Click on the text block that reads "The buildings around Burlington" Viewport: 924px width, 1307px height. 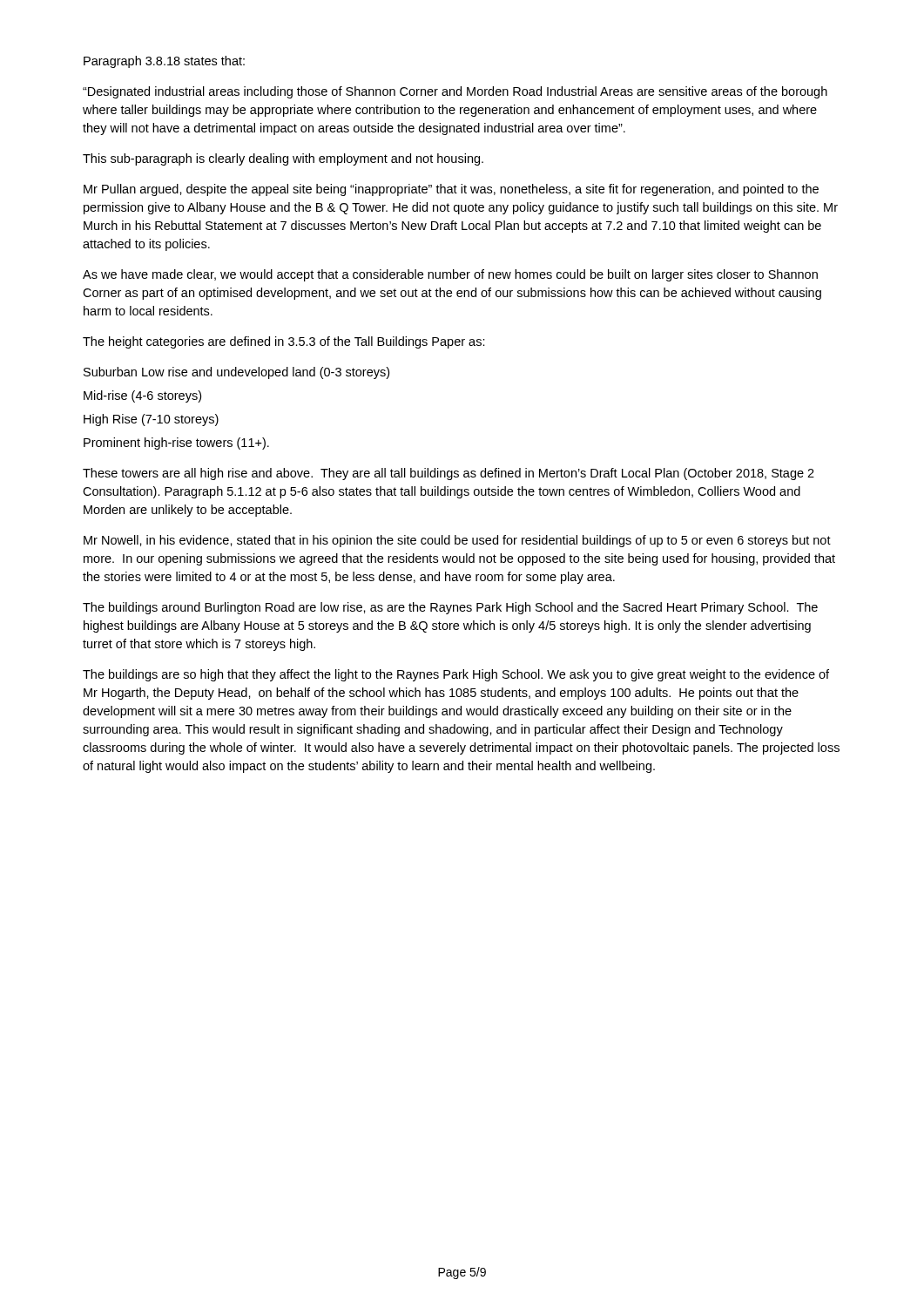click(450, 626)
